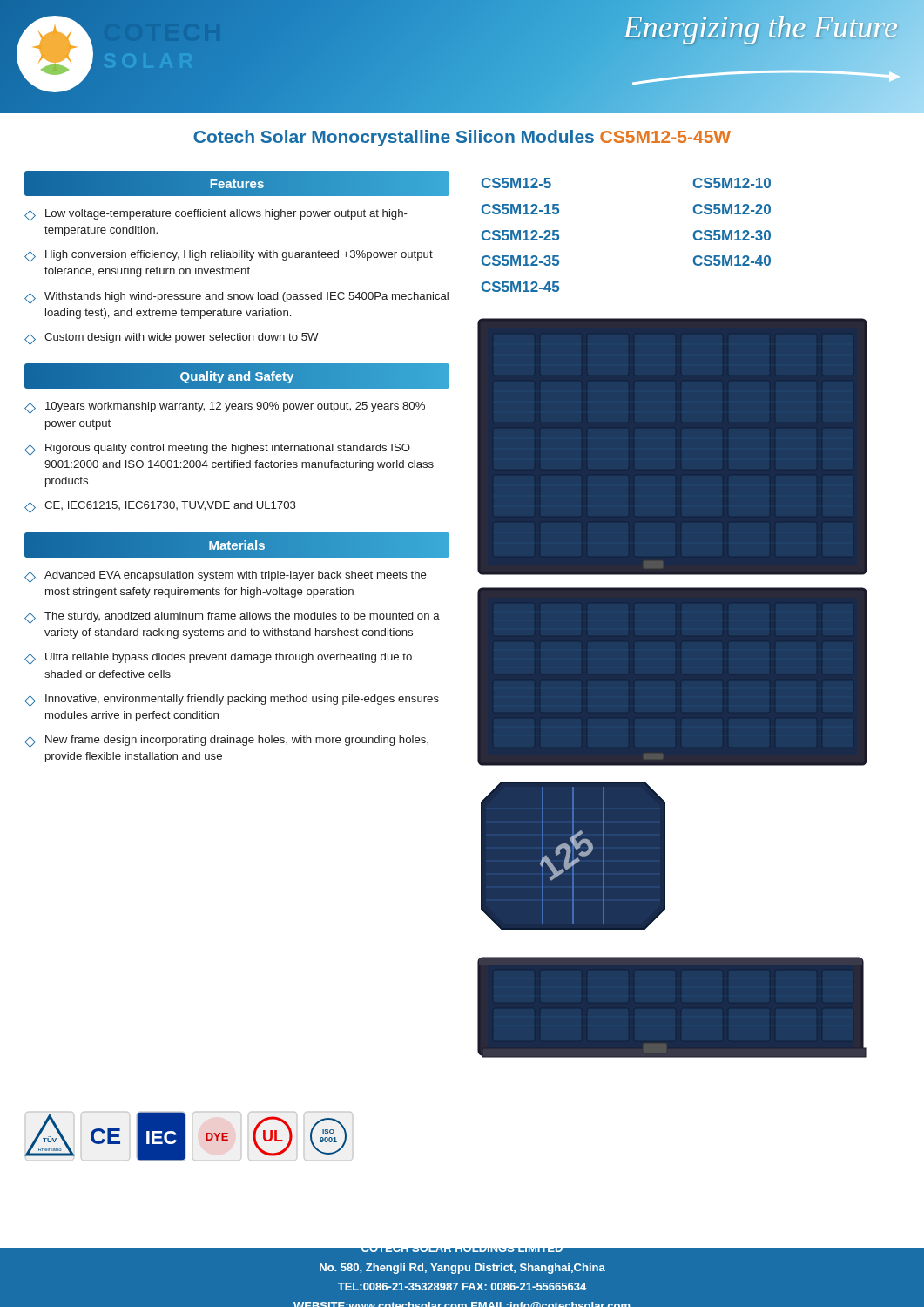
Task: Locate the passage starting "◇ Advanced EVA encapsulation"
Action: coord(237,583)
